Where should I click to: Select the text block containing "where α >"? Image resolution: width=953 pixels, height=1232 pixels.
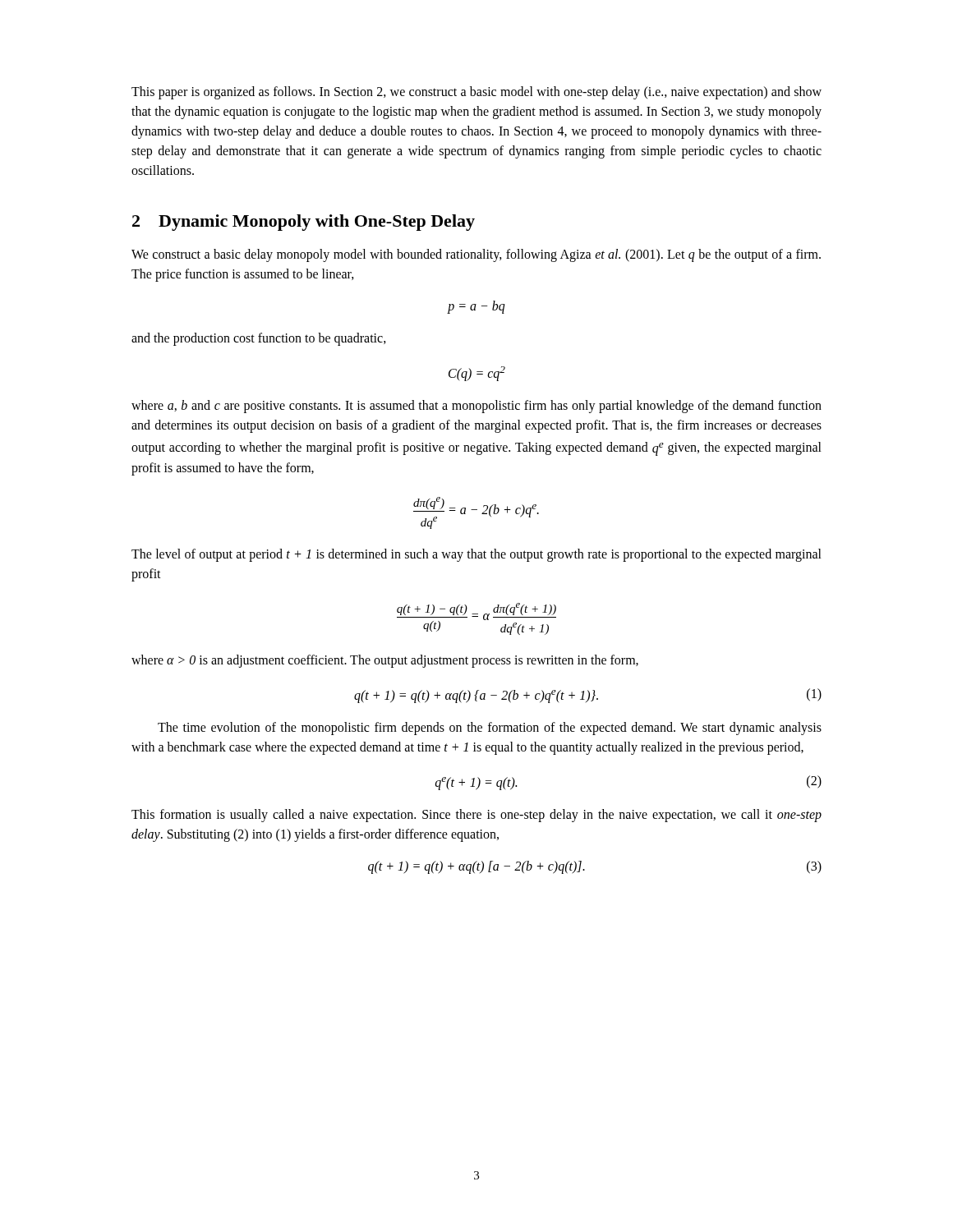[x=385, y=660]
